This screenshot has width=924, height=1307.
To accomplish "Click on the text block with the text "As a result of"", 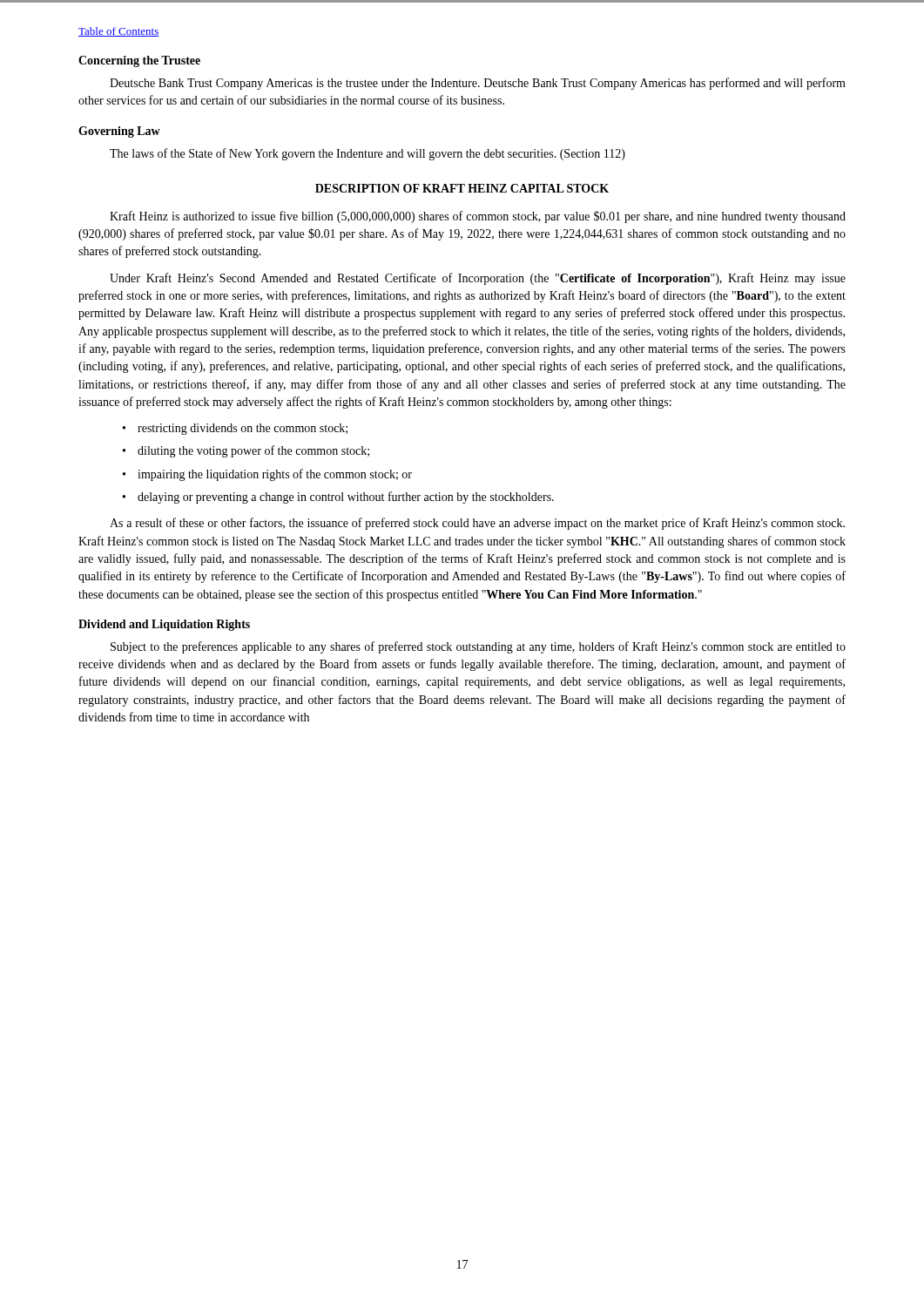I will click(462, 559).
